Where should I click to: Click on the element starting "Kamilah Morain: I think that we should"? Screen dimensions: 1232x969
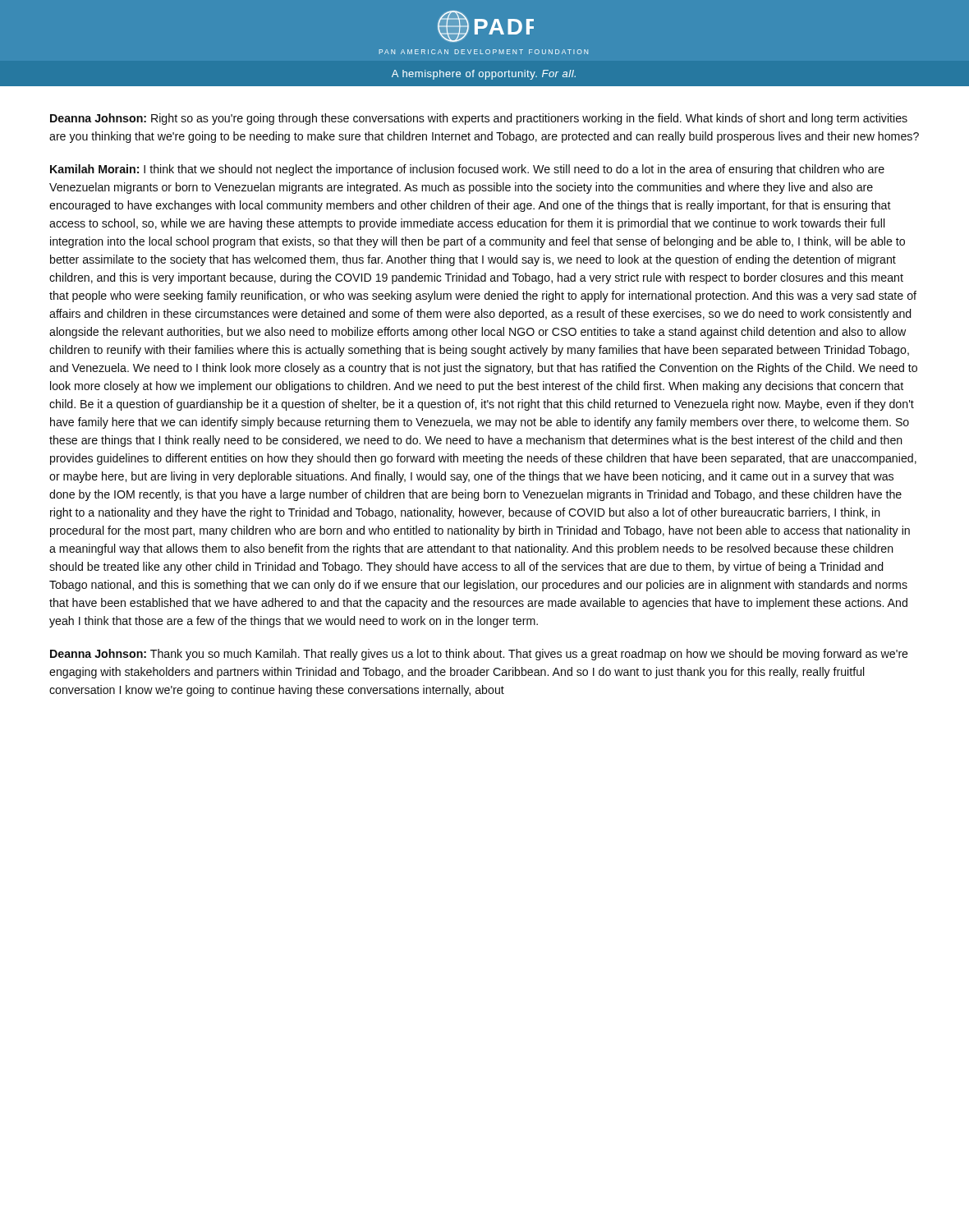pyautogui.click(x=483, y=395)
